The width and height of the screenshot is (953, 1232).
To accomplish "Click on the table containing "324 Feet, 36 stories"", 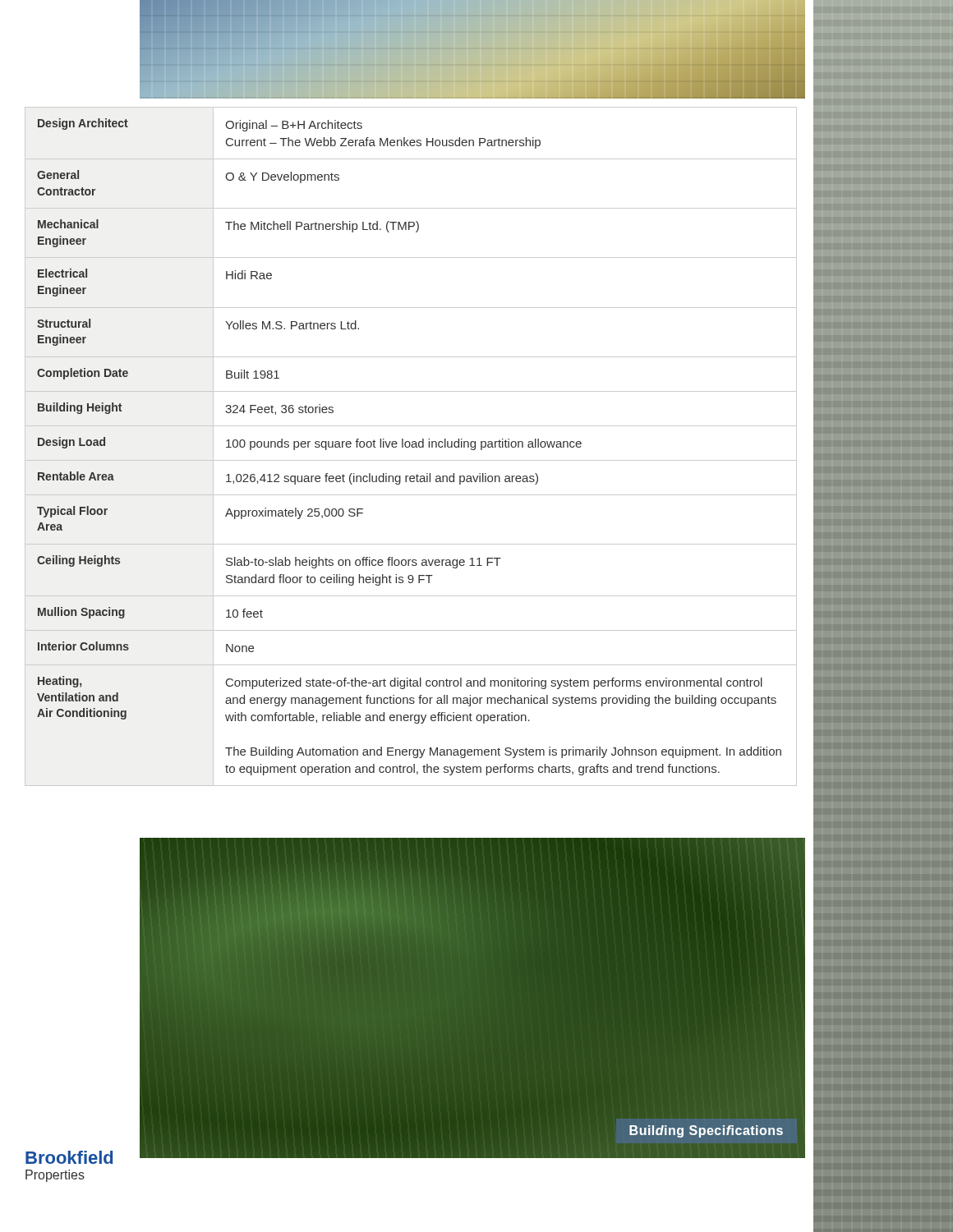I will coord(411,446).
